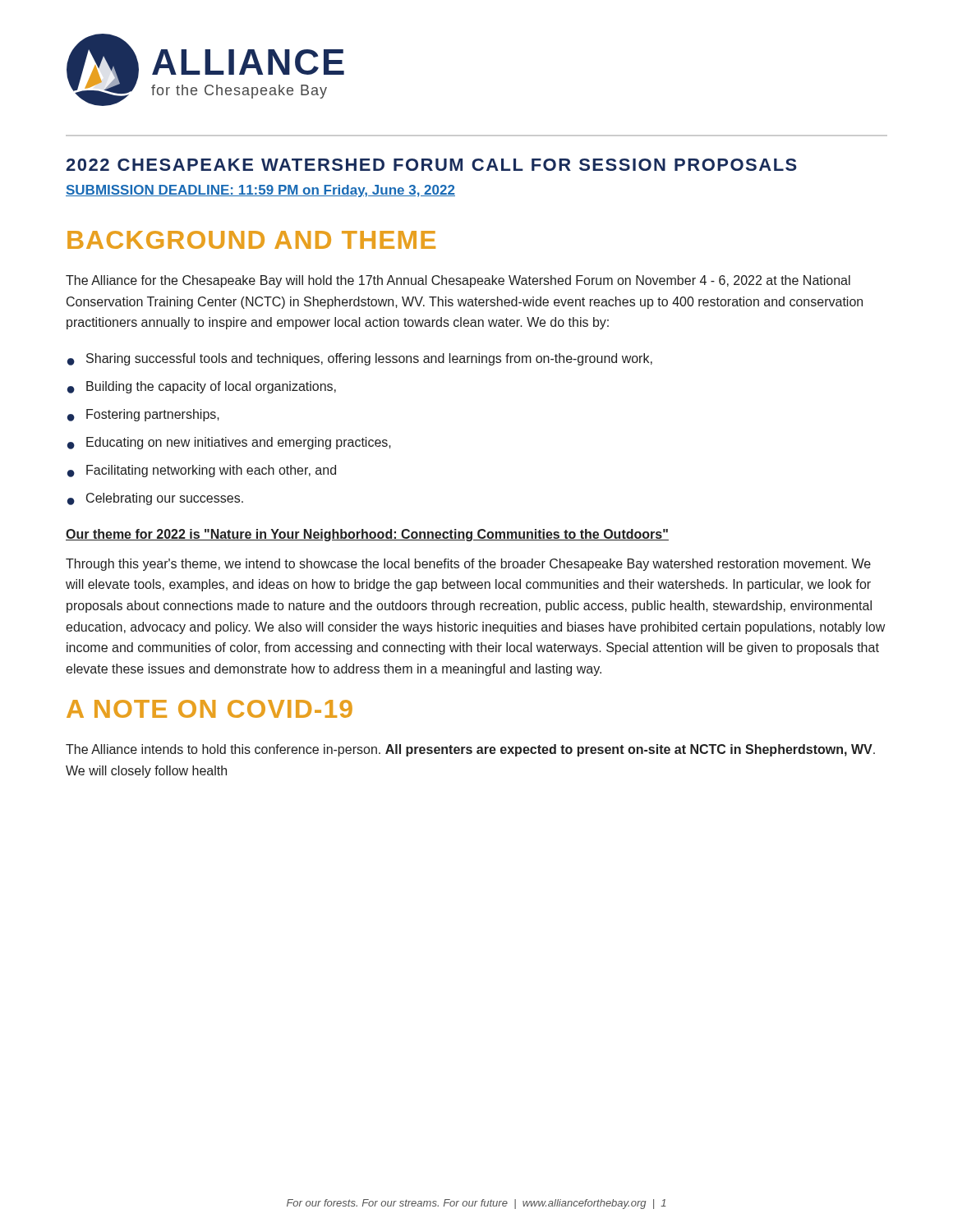
Task: Where does it say "2022 Chesapeake Watershed Forum Call for Session Proposals"?
Action: (x=432, y=165)
